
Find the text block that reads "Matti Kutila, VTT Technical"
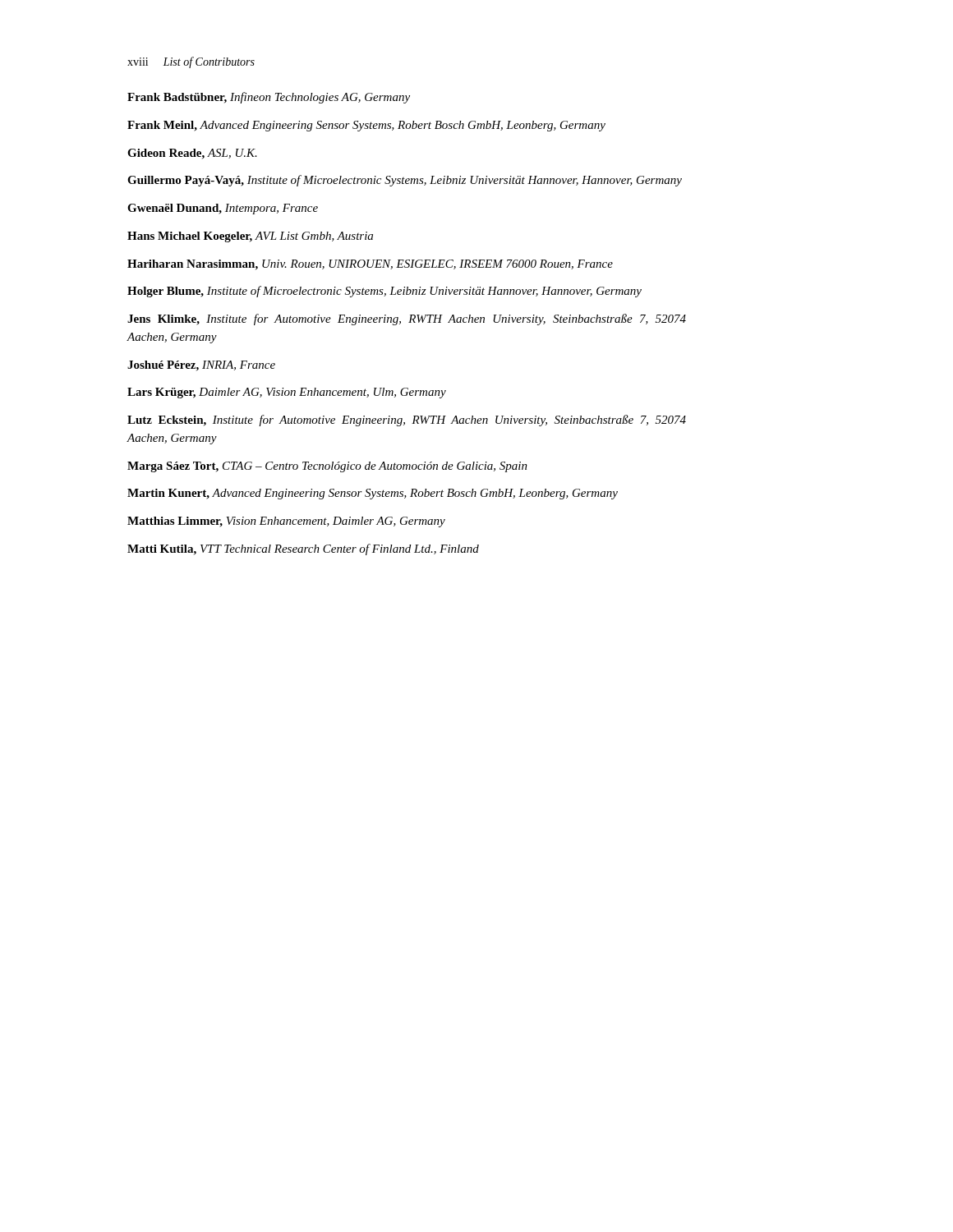[303, 548]
